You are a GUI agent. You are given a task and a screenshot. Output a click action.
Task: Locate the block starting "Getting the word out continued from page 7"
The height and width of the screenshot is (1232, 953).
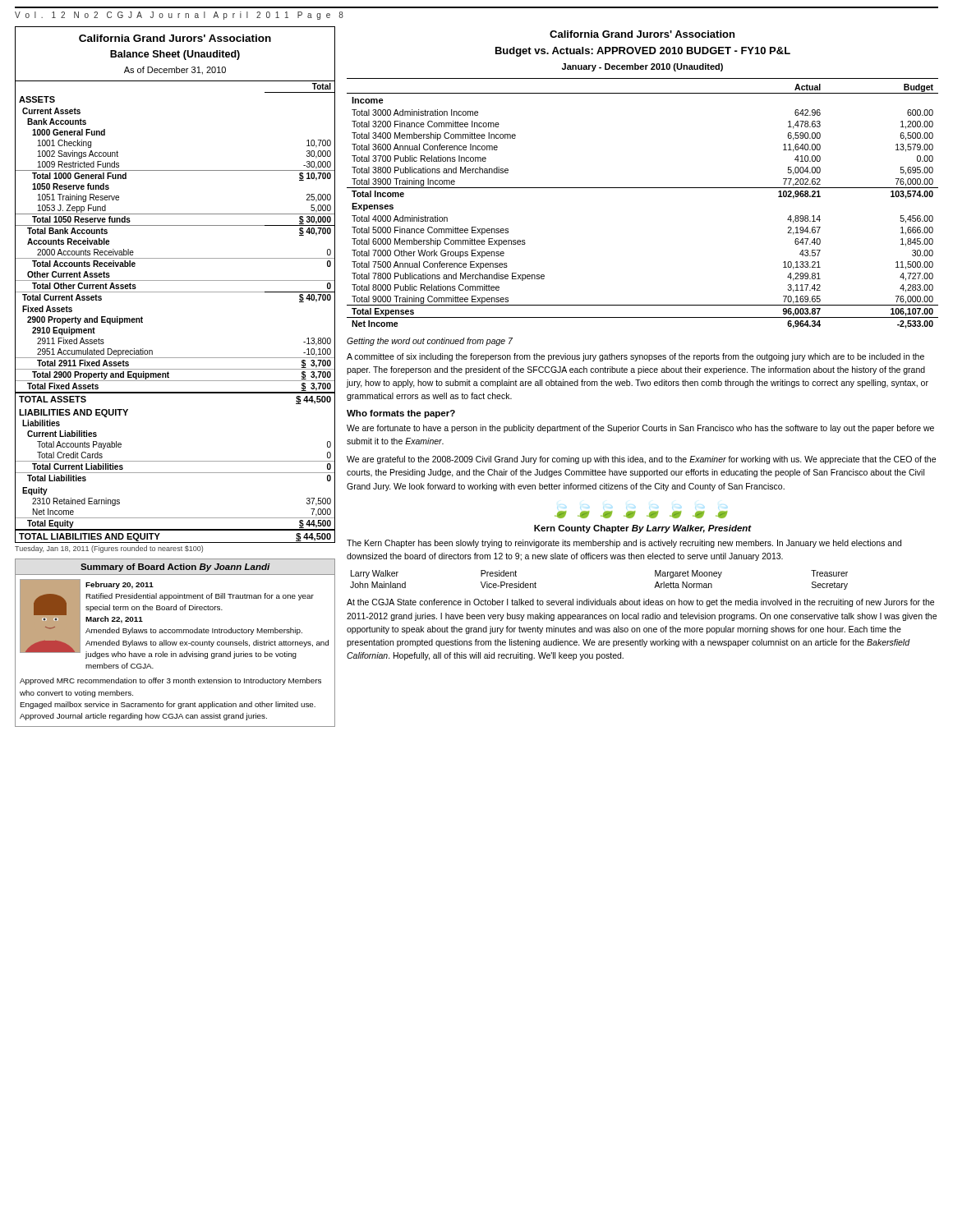[430, 340]
